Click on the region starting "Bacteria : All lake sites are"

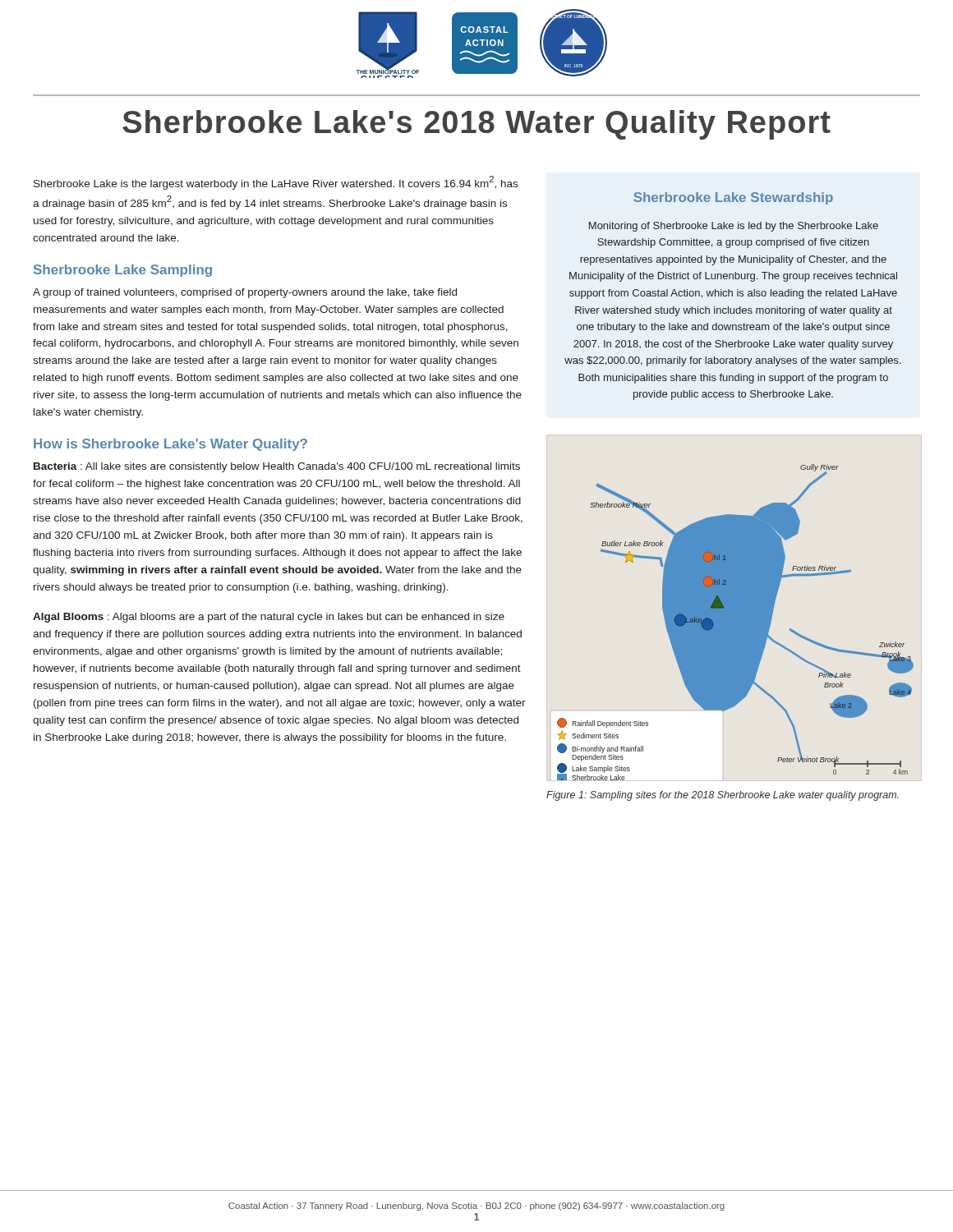(x=278, y=526)
